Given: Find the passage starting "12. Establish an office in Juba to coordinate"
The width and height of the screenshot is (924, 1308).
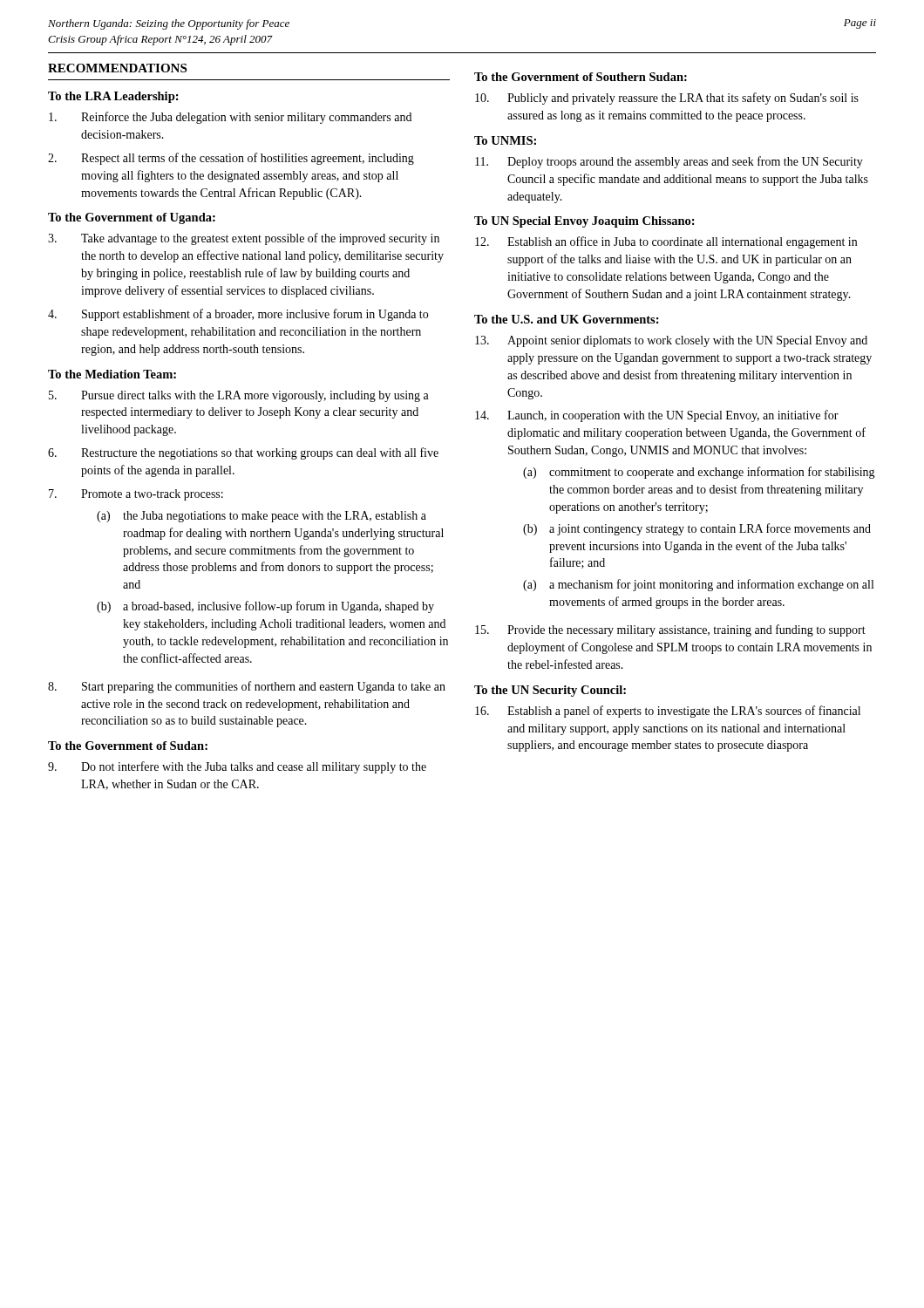Looking at the screenshot, I should (675, 269).
